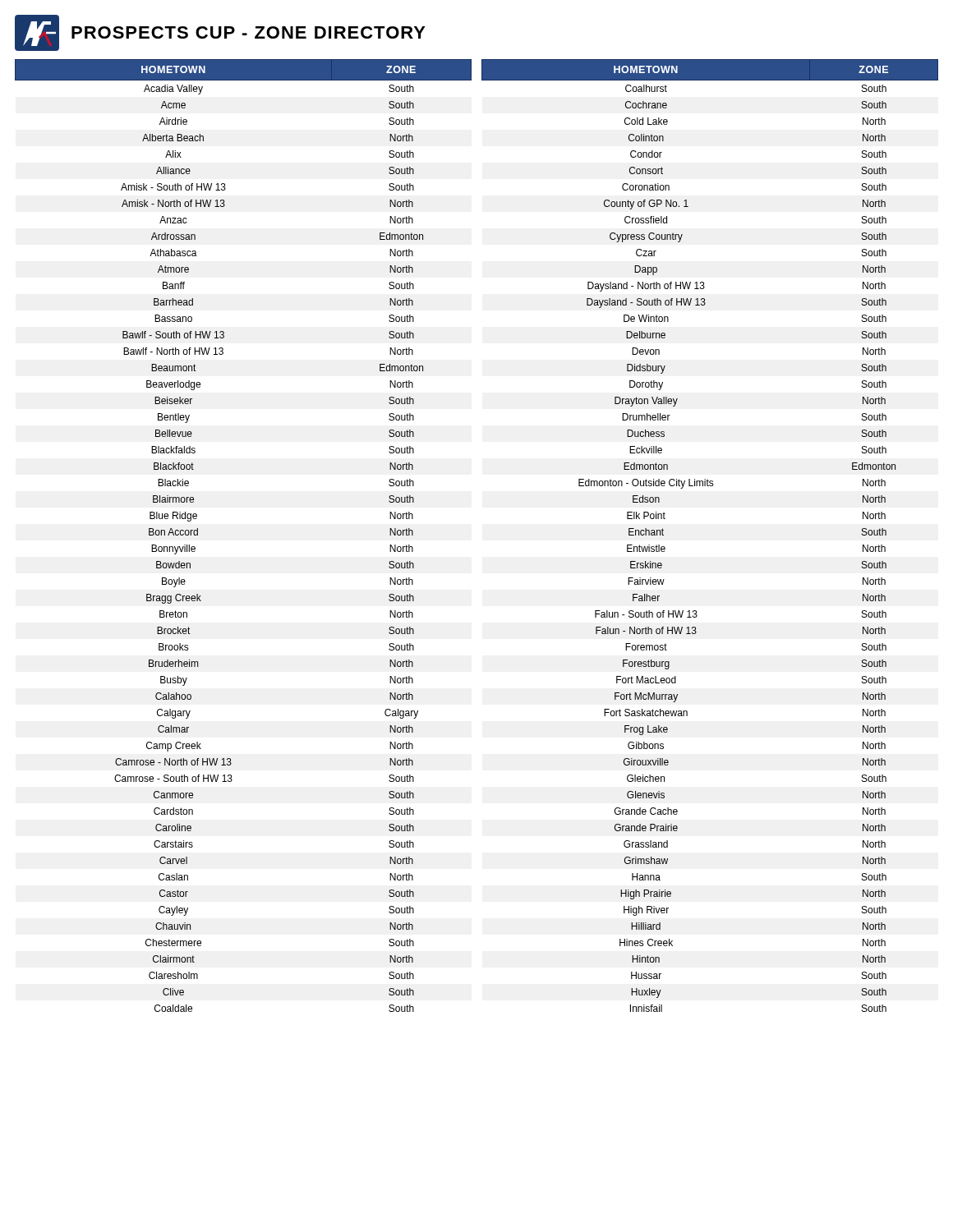
Task: Find the title that reads "PROSPECTS CUP - ZONE DIRECTORY"
Action: click(248, 32)
